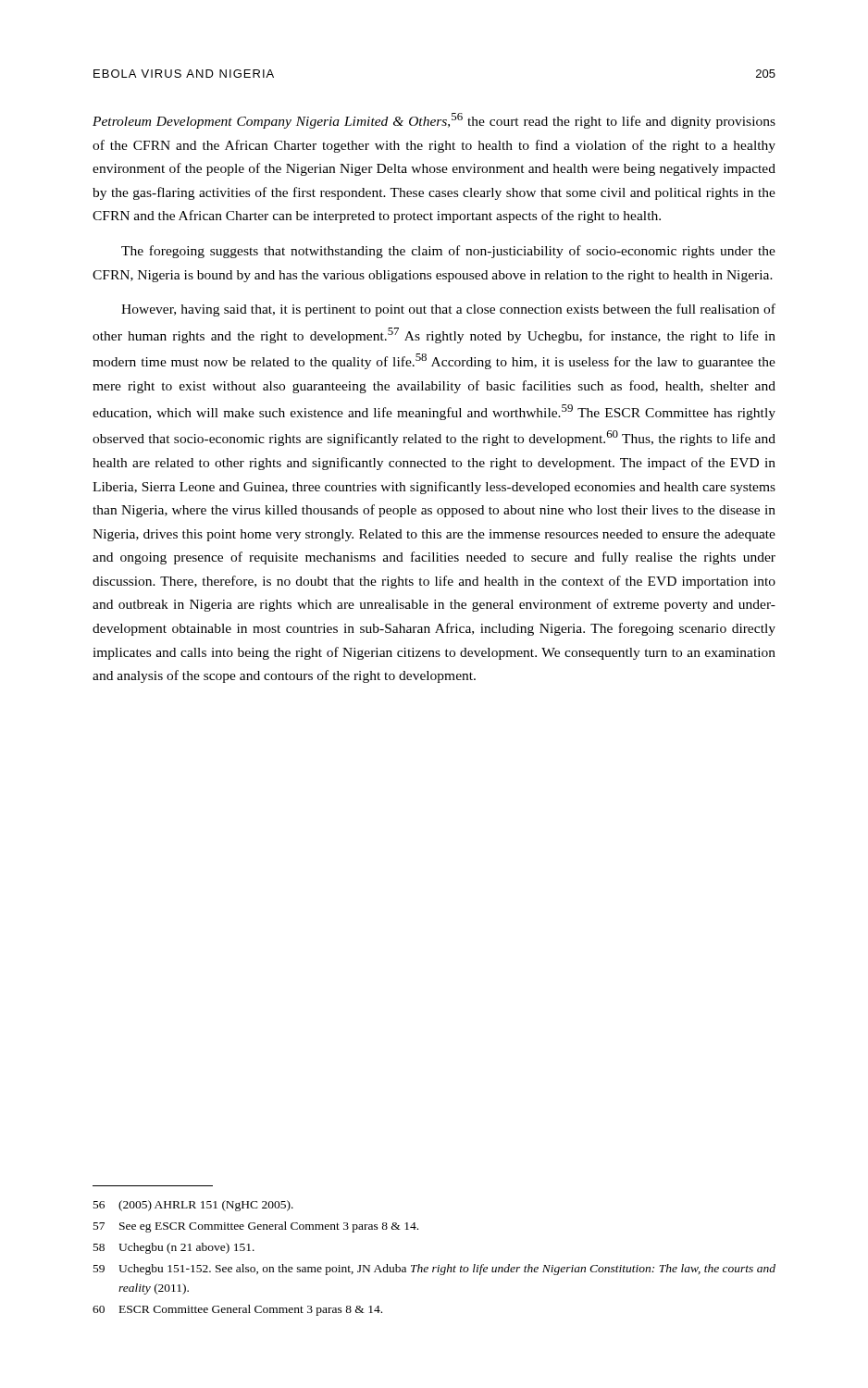The width and height of the screenshot is (868, 1388).
Task: Point to the element starting "59 Uchegbu 151-152. See also, on the"
Action: tap(434, 1278)
